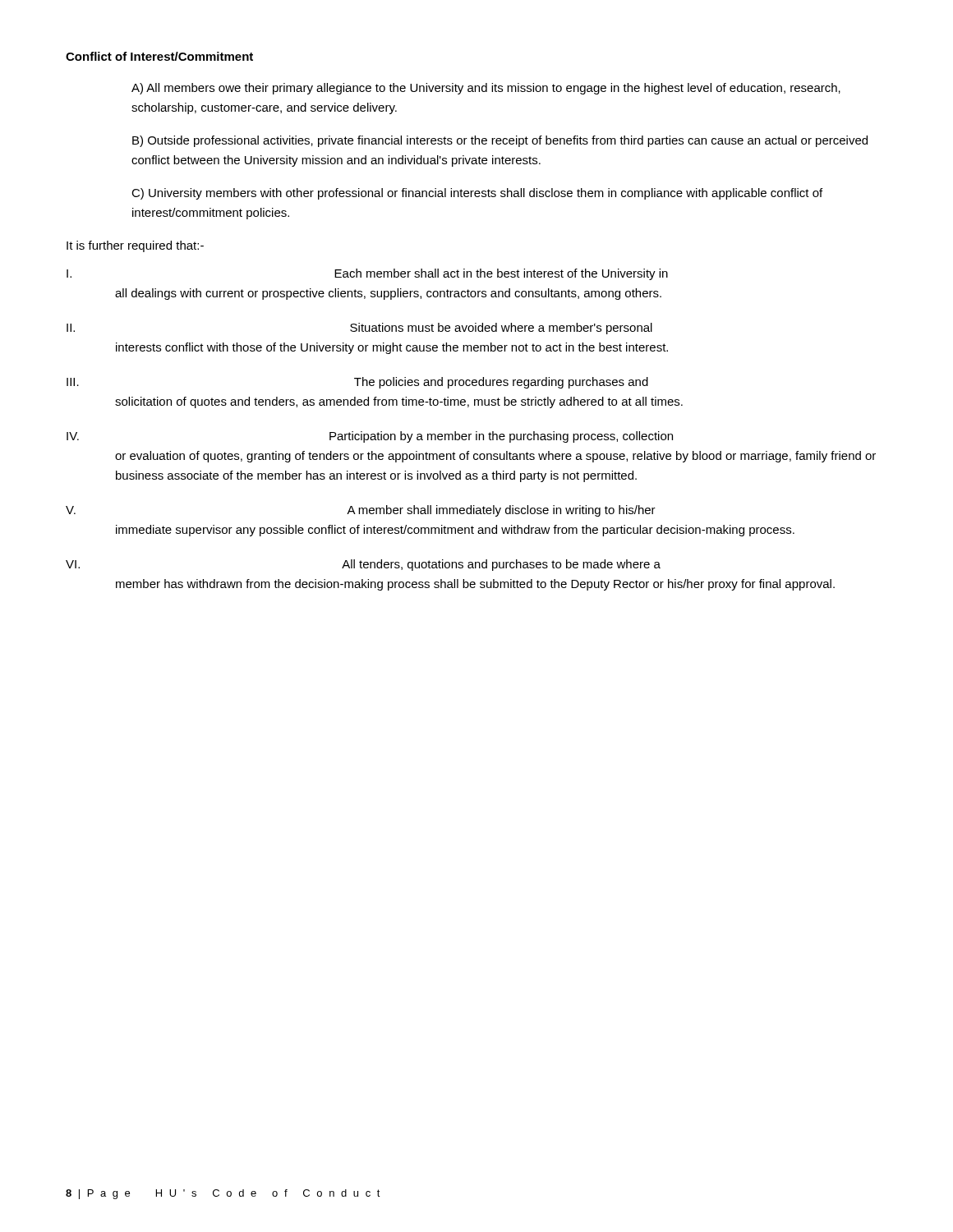Navigate to the text block starting "II. Situations must be"
This screenshot has width=953, height=1232.
point(476,338)
